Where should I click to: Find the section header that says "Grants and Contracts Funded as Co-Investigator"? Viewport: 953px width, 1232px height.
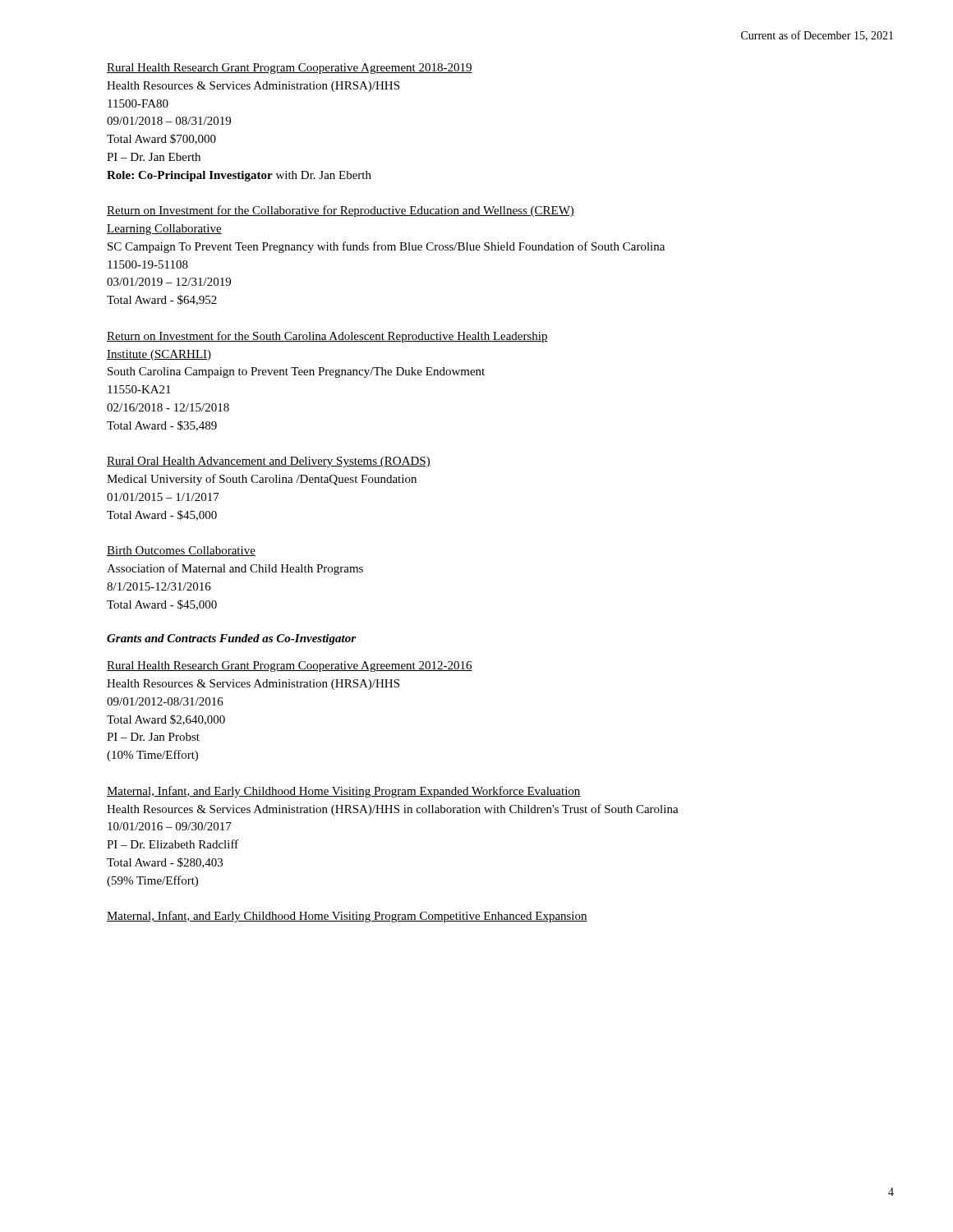click(231, 638)
